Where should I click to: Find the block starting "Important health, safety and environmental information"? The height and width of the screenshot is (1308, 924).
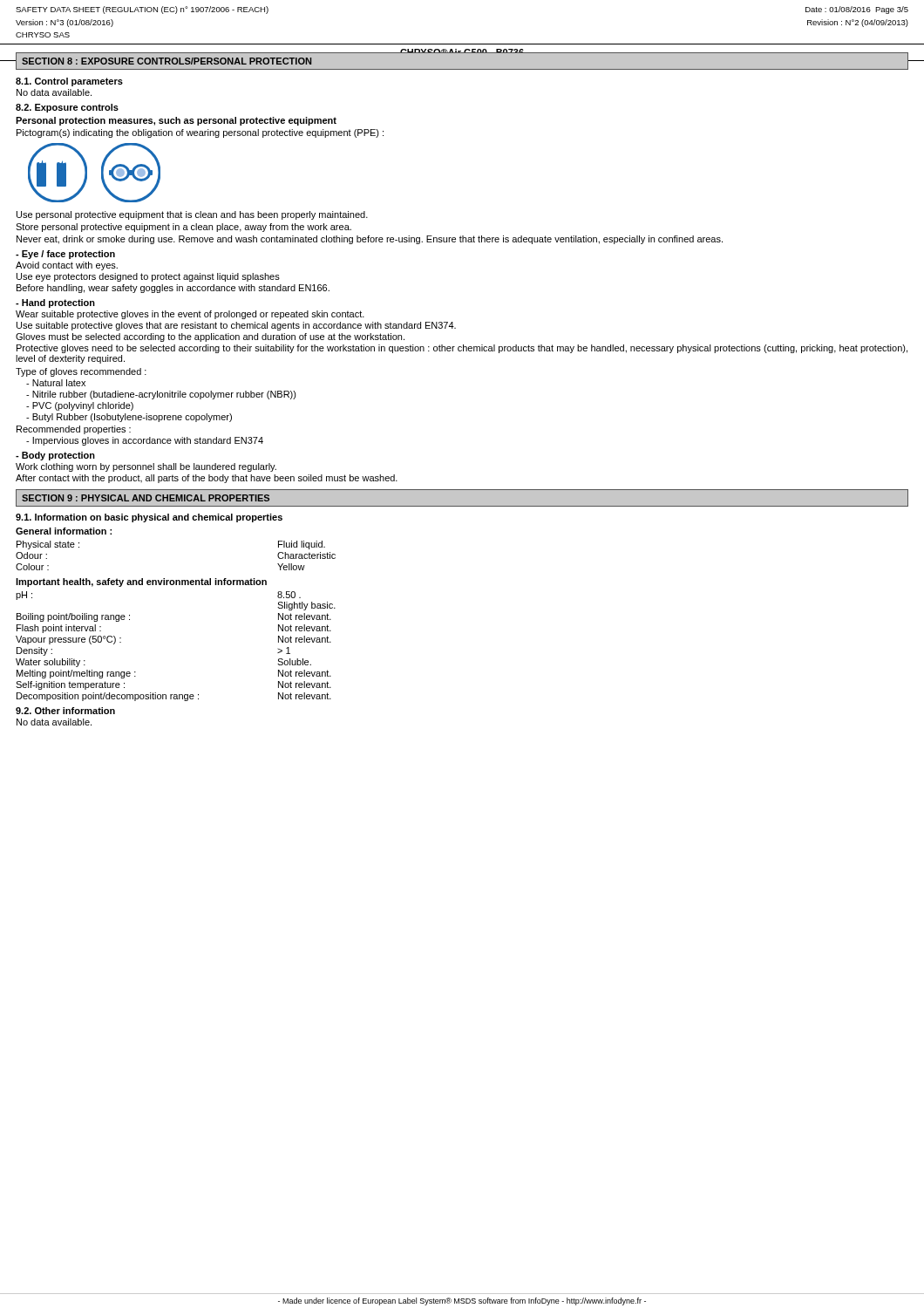click(141, 582)
